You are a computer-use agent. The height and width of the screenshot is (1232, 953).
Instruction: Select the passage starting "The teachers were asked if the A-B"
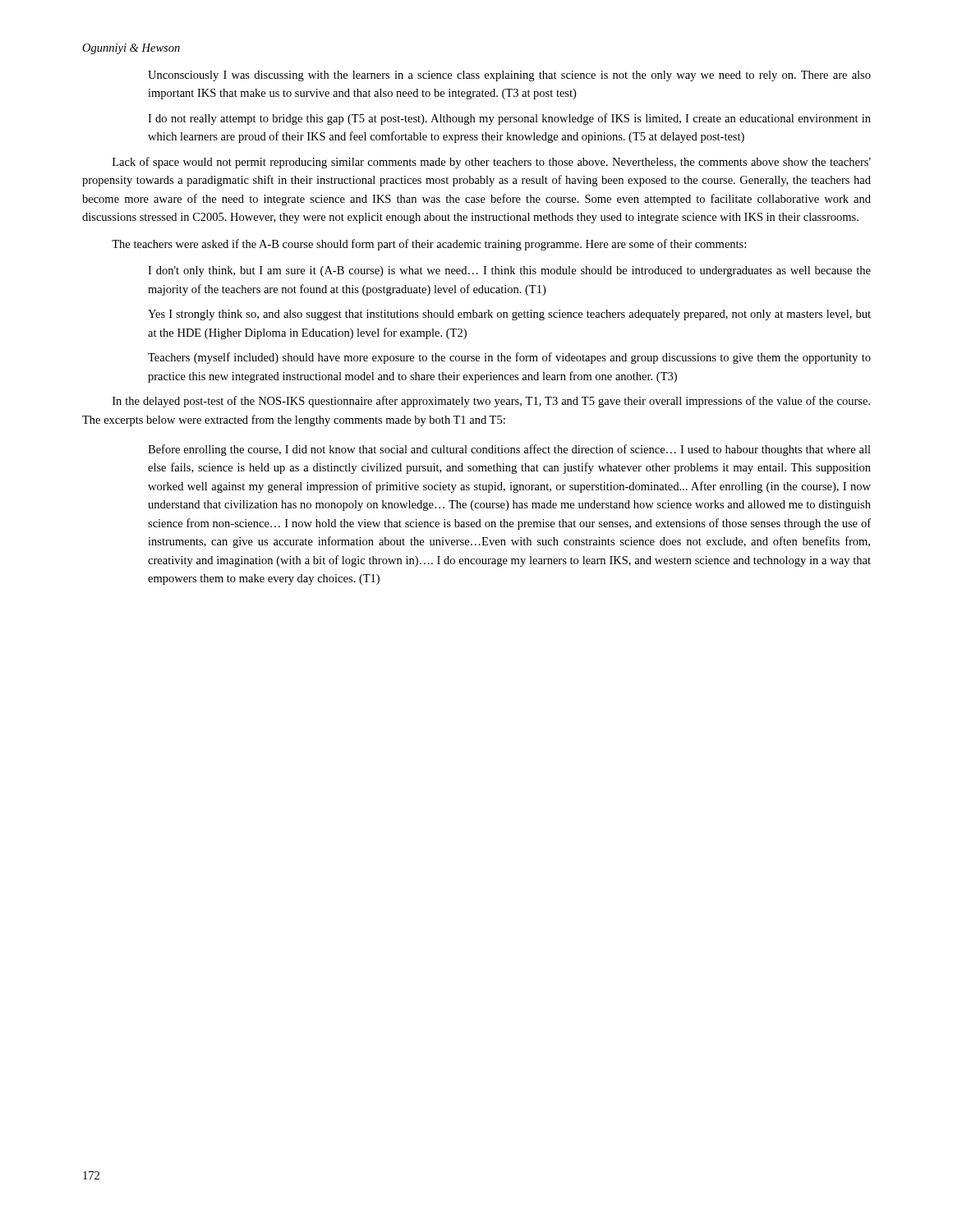point(430,244)
